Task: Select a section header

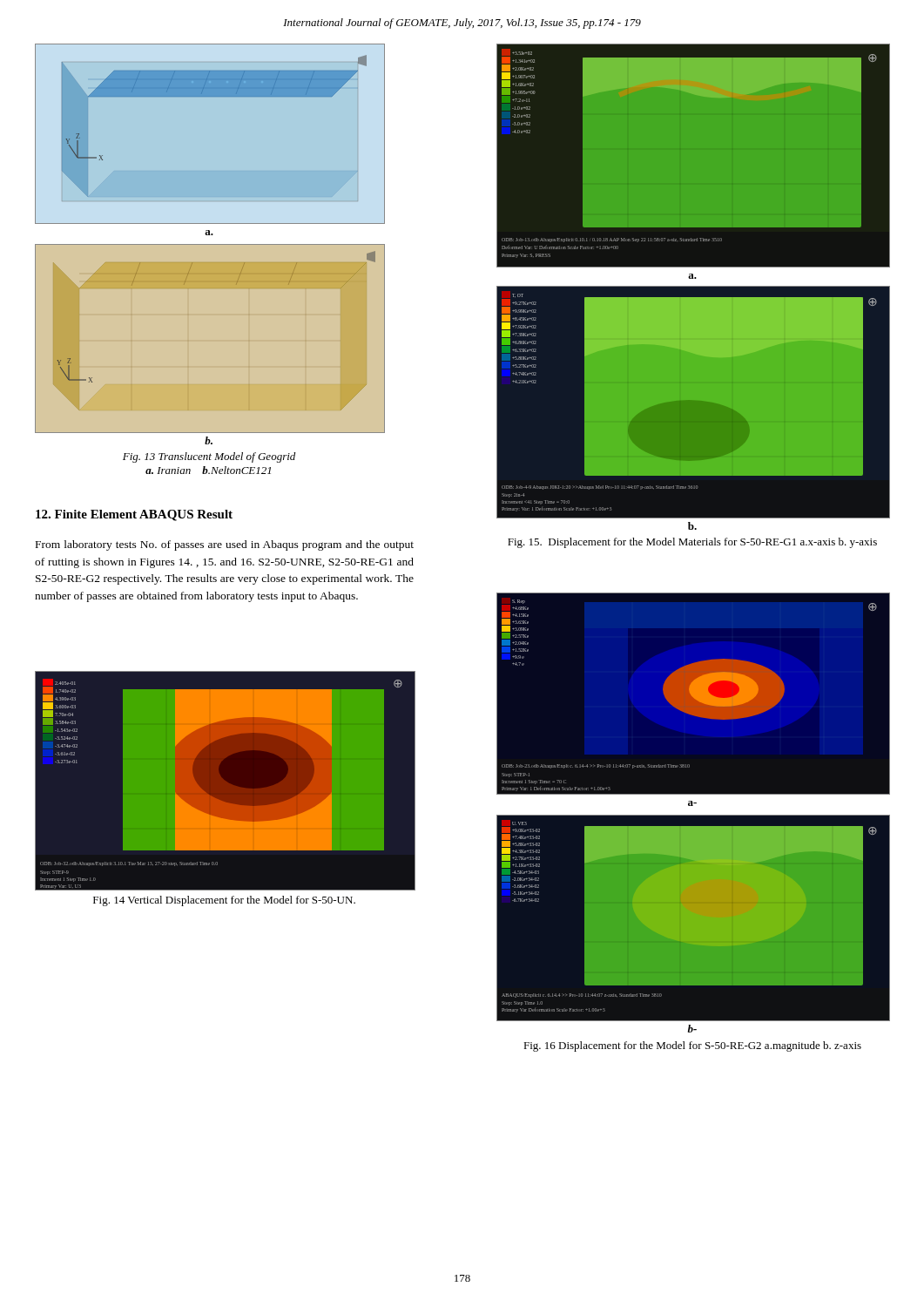Action: pos(134,514)
